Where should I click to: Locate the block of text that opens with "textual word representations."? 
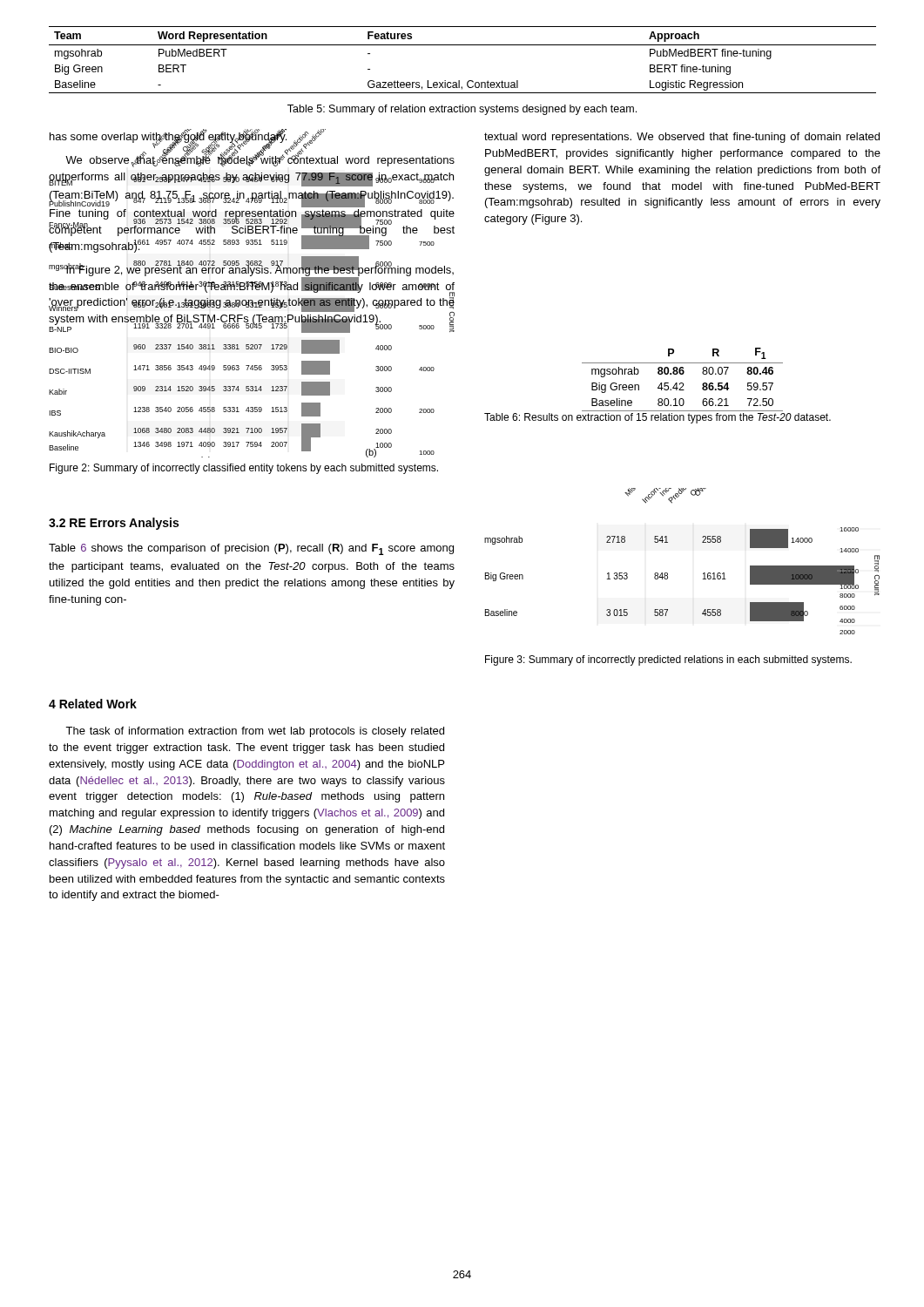coord(682,178)
